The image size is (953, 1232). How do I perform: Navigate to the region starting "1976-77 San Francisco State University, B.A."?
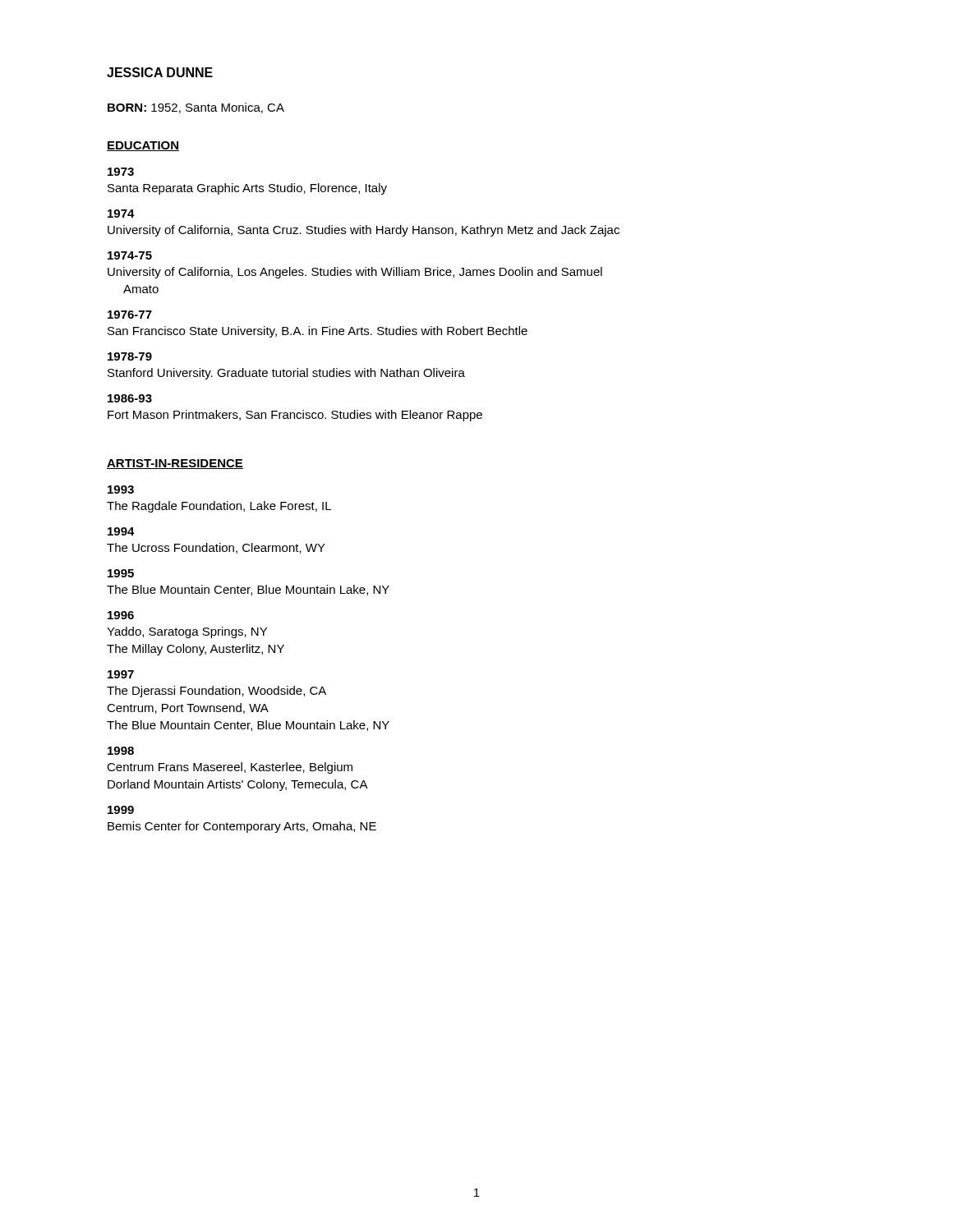click(415, 323)
